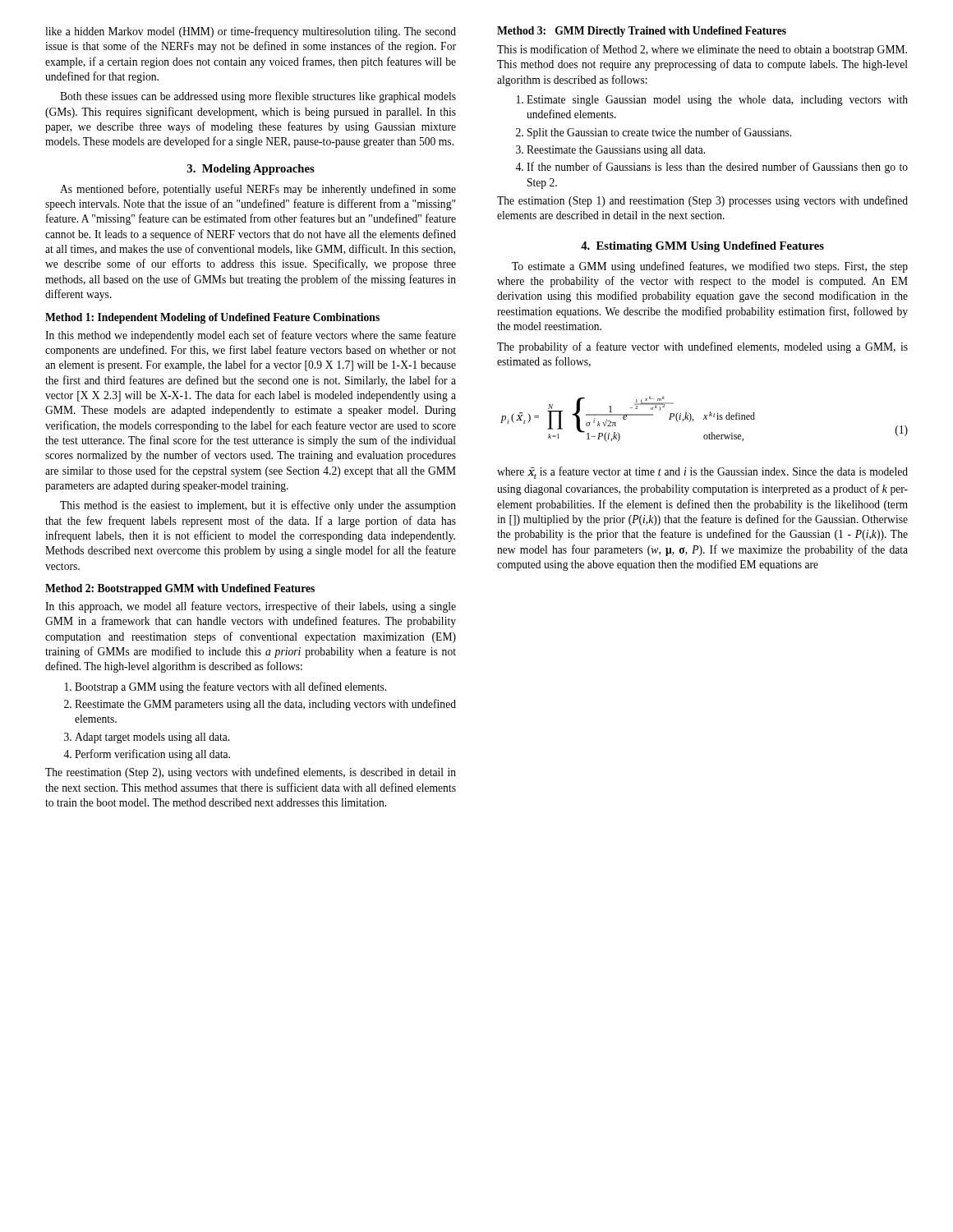Screen dimensions: 1232x953
Task: Locate the block of text that opens with "The reestimation (Step"
Action: coord(251,788)
